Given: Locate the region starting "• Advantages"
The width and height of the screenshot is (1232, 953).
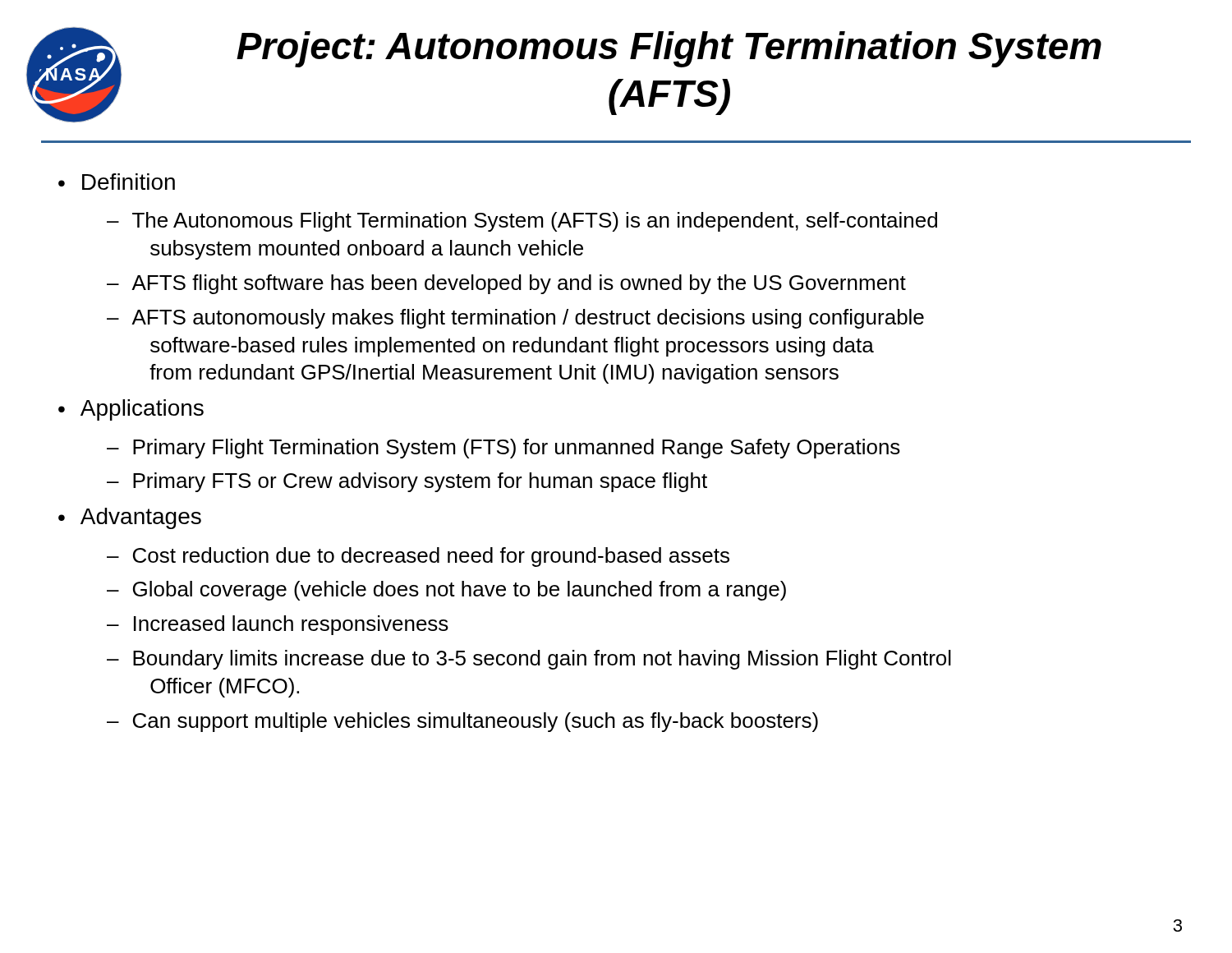Looking at the screenshot, I should pos(130,517).
